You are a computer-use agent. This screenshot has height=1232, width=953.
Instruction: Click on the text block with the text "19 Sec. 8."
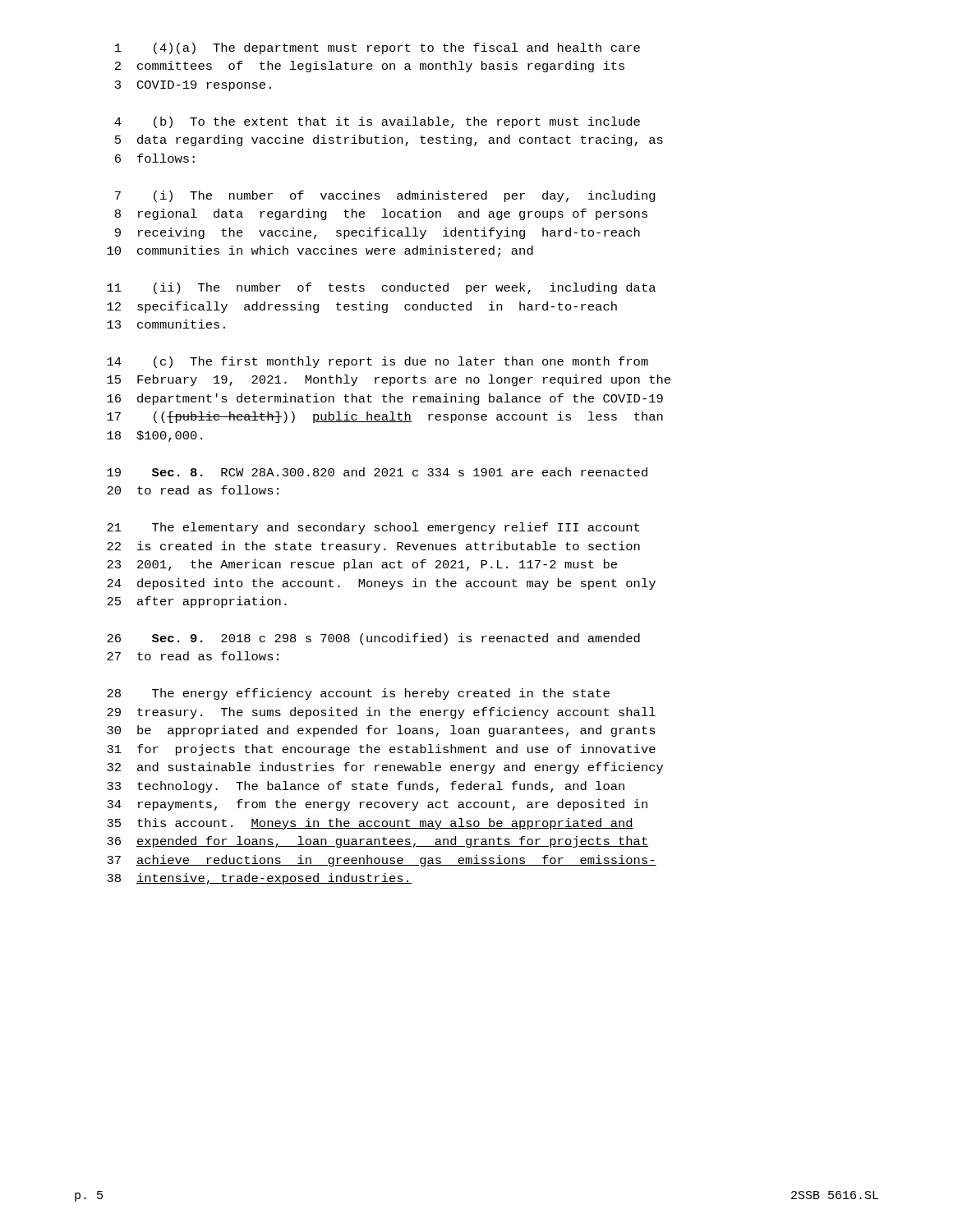[x=476, y=482]
